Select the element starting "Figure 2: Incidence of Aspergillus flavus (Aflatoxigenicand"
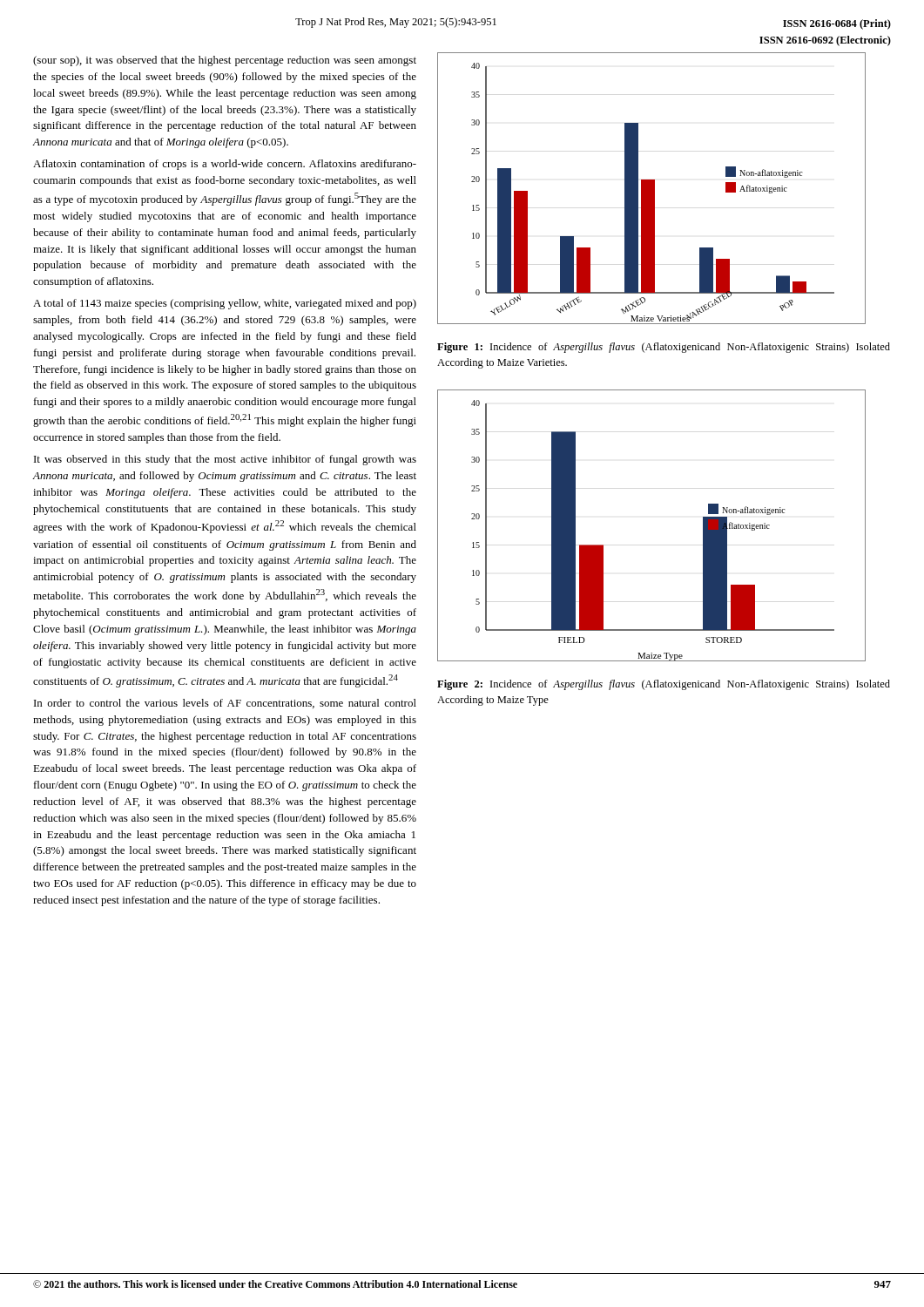The image size is (924, 1307). 664,692
